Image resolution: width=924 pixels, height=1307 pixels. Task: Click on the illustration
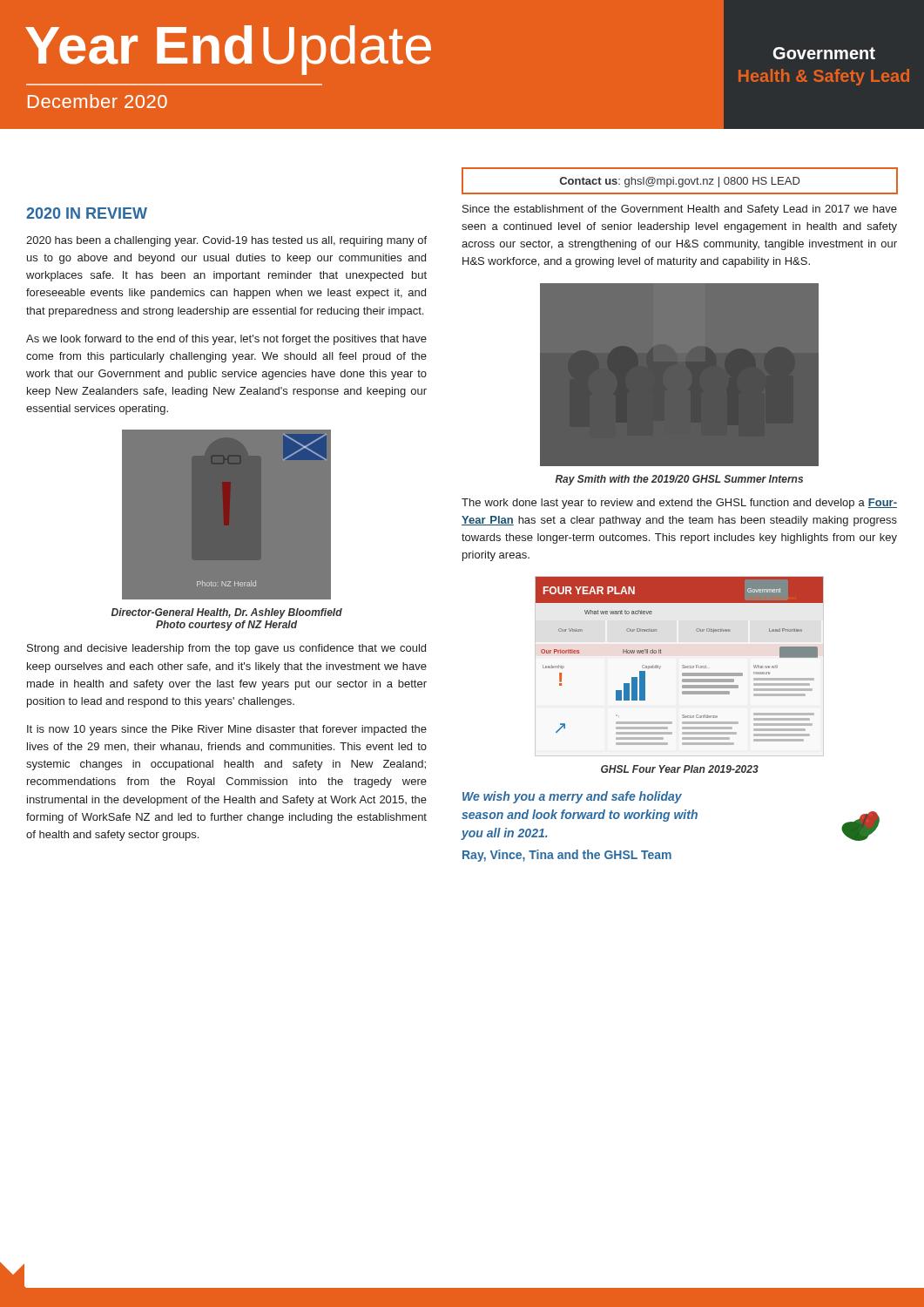[867, 825]
